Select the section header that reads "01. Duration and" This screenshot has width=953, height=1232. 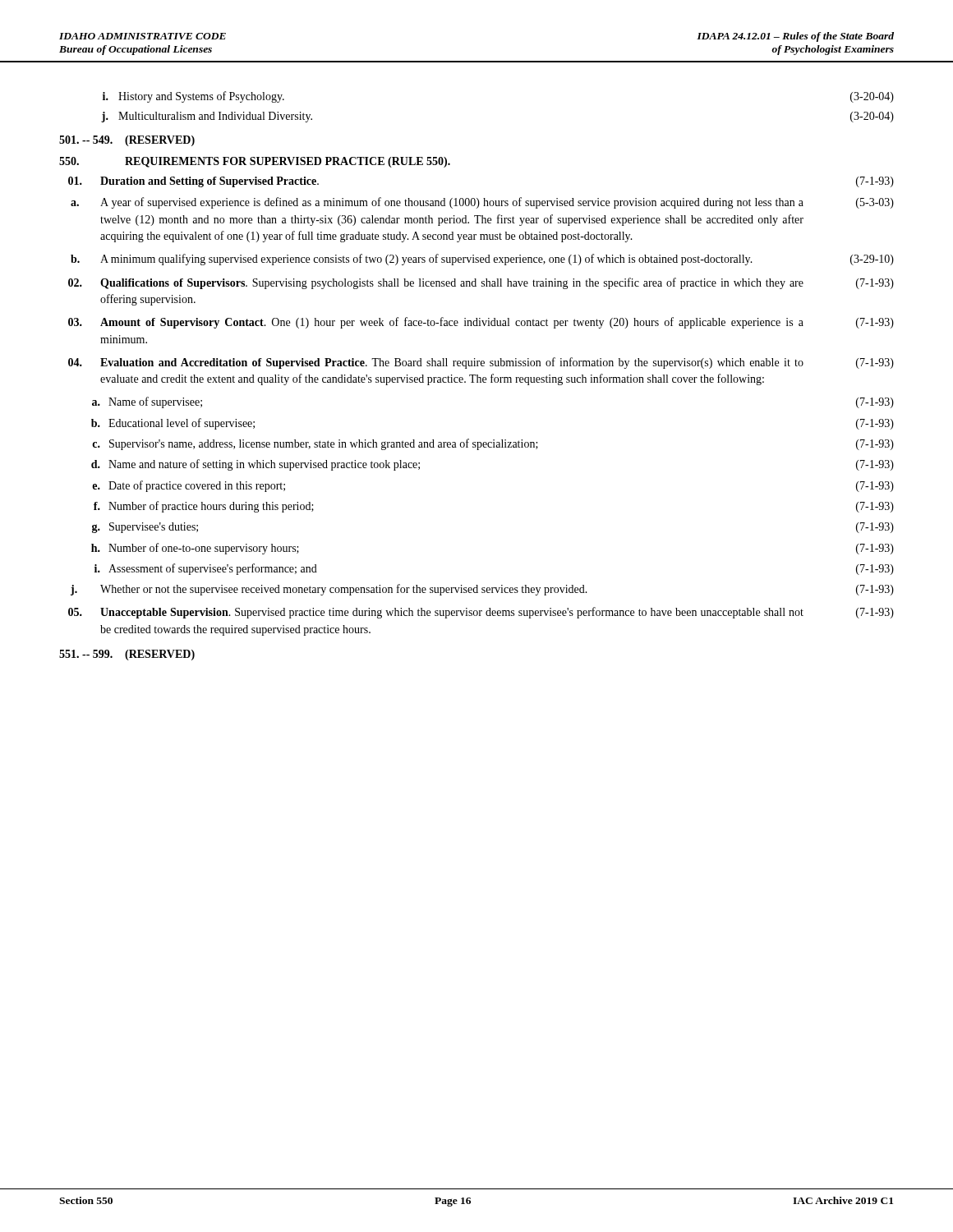212,182
